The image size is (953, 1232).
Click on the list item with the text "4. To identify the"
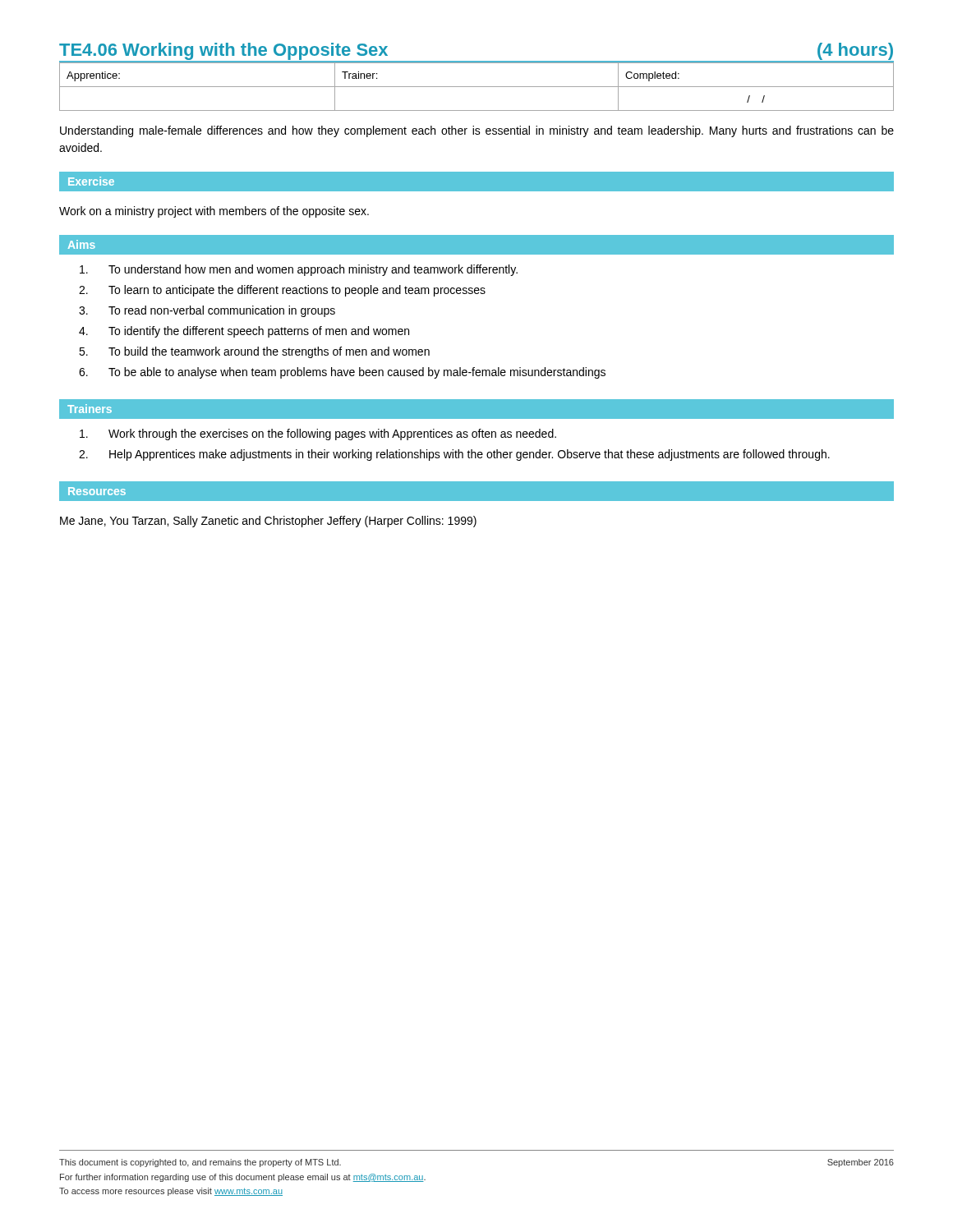click(x=244, y=332)
